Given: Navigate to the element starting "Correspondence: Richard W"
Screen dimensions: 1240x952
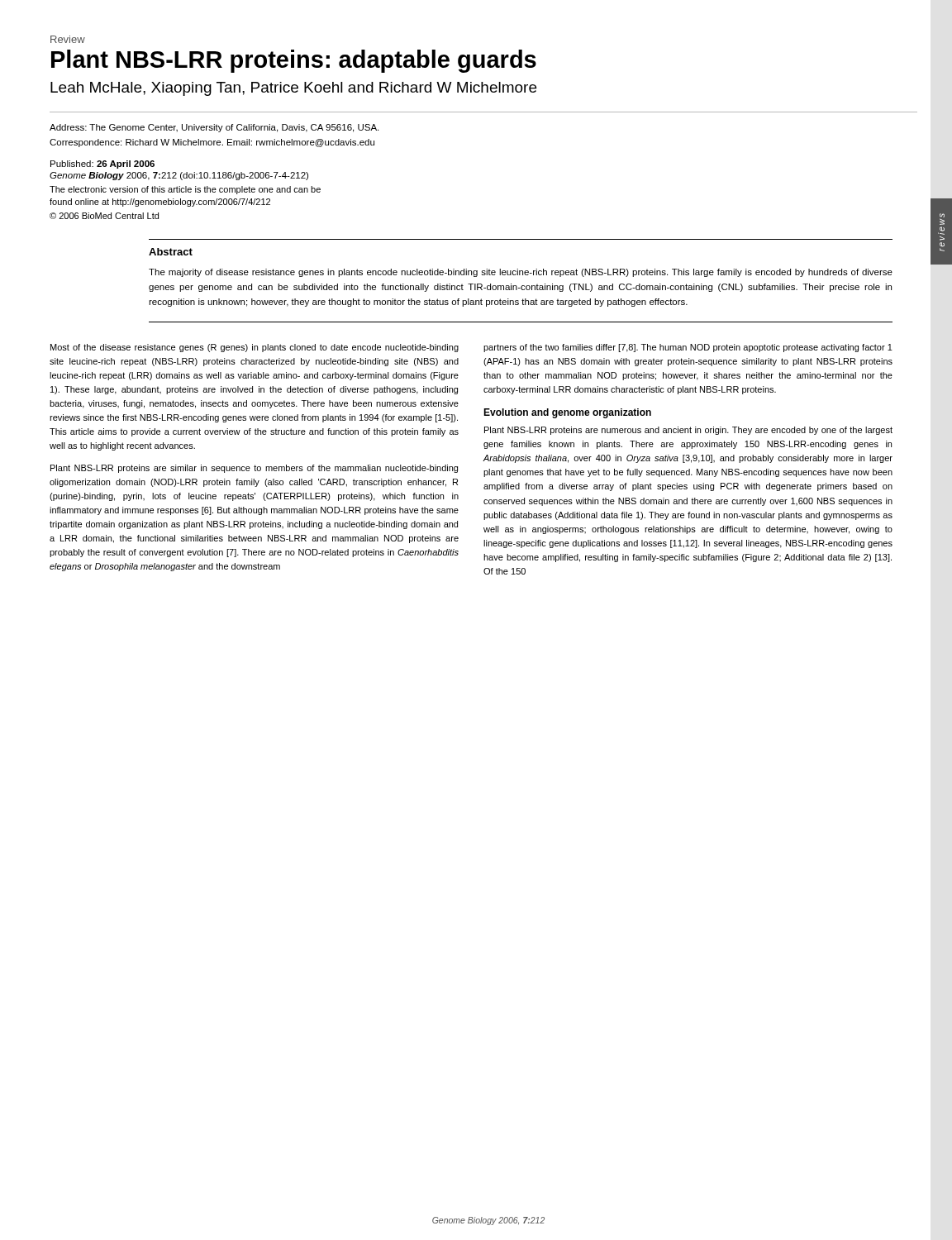Looking at the screenshot, I should tap(212, 142).
